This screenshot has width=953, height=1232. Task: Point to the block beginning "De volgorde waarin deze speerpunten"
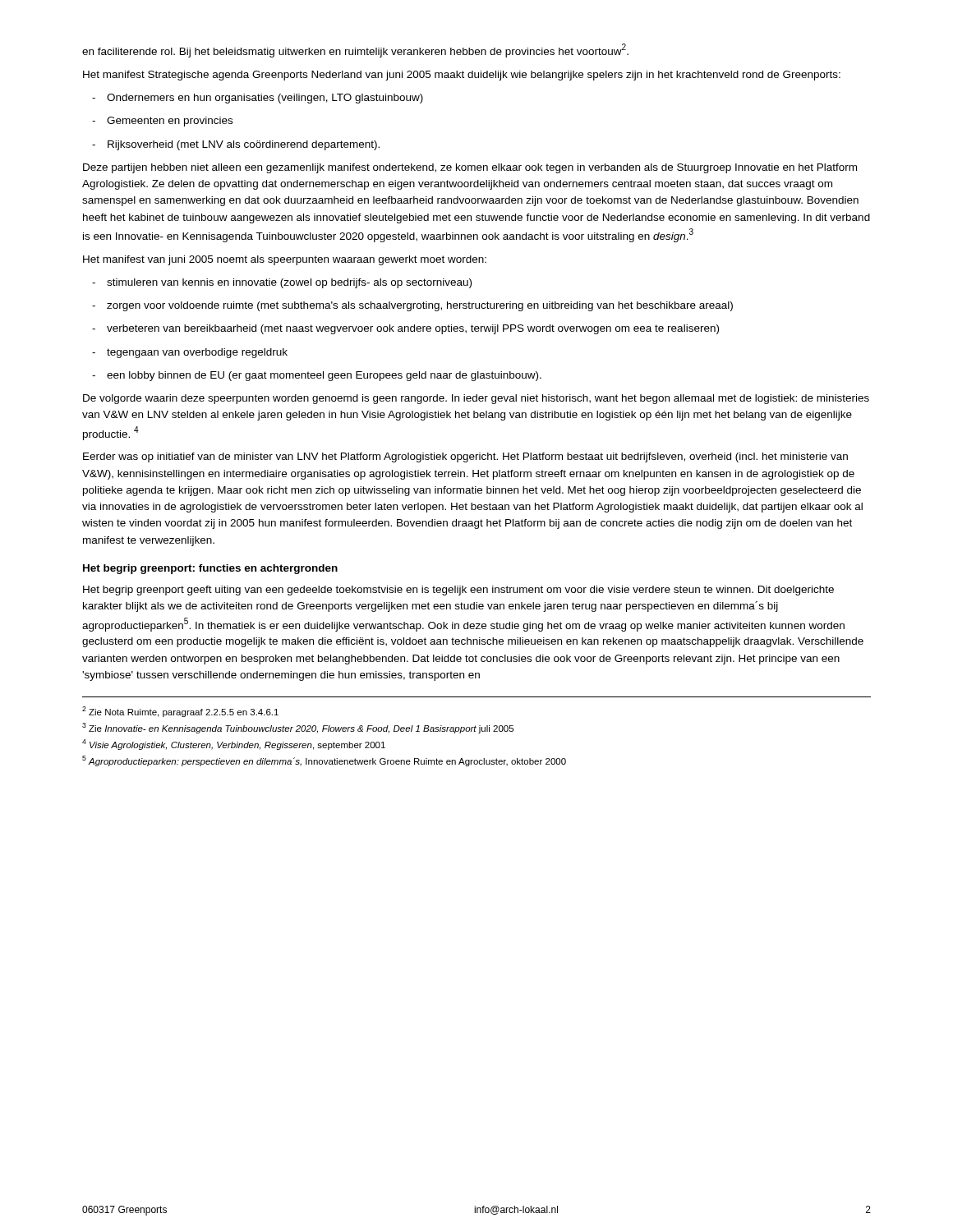pos(476,416)
